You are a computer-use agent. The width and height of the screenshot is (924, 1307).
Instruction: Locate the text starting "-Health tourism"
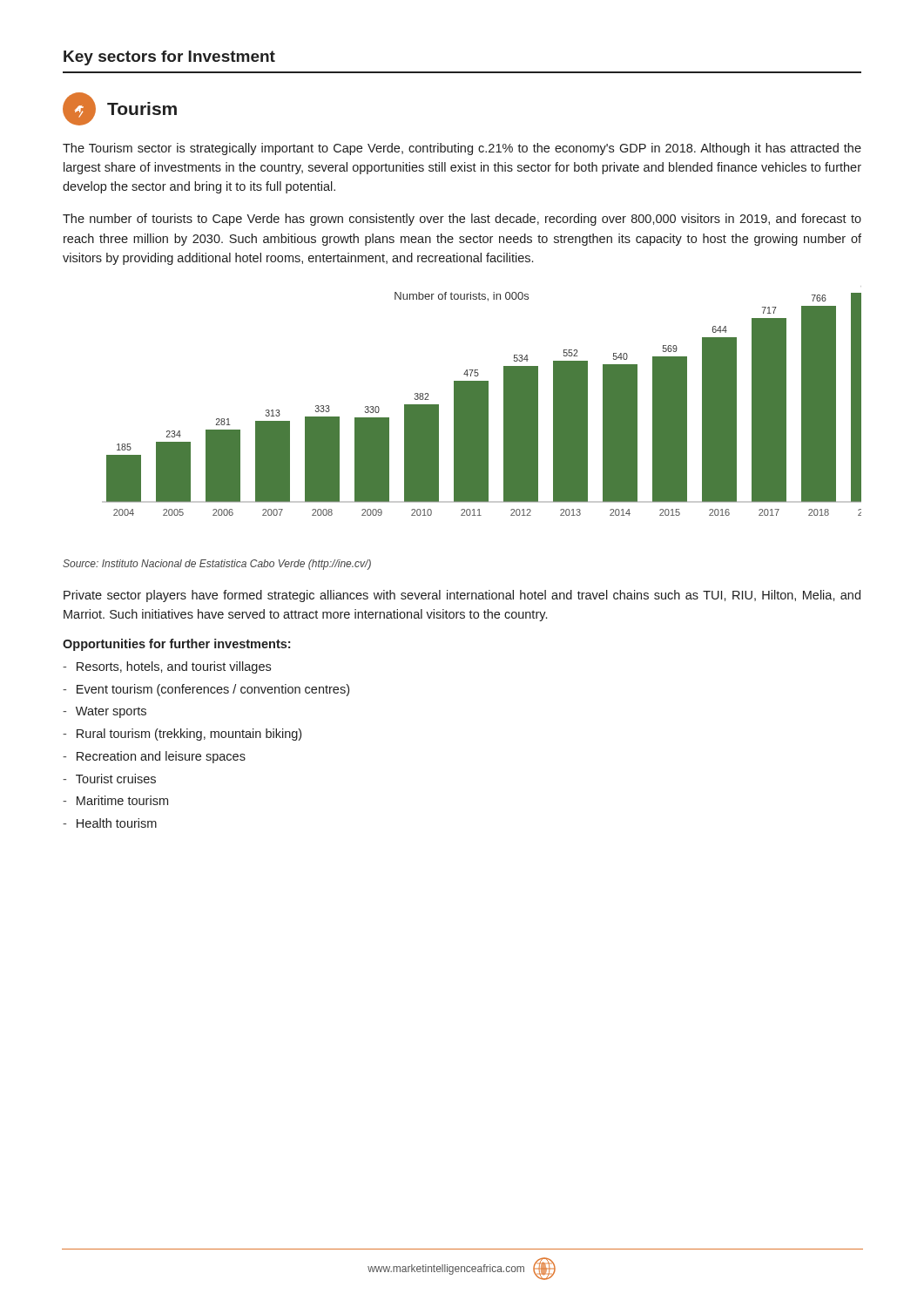click(110, 823)
